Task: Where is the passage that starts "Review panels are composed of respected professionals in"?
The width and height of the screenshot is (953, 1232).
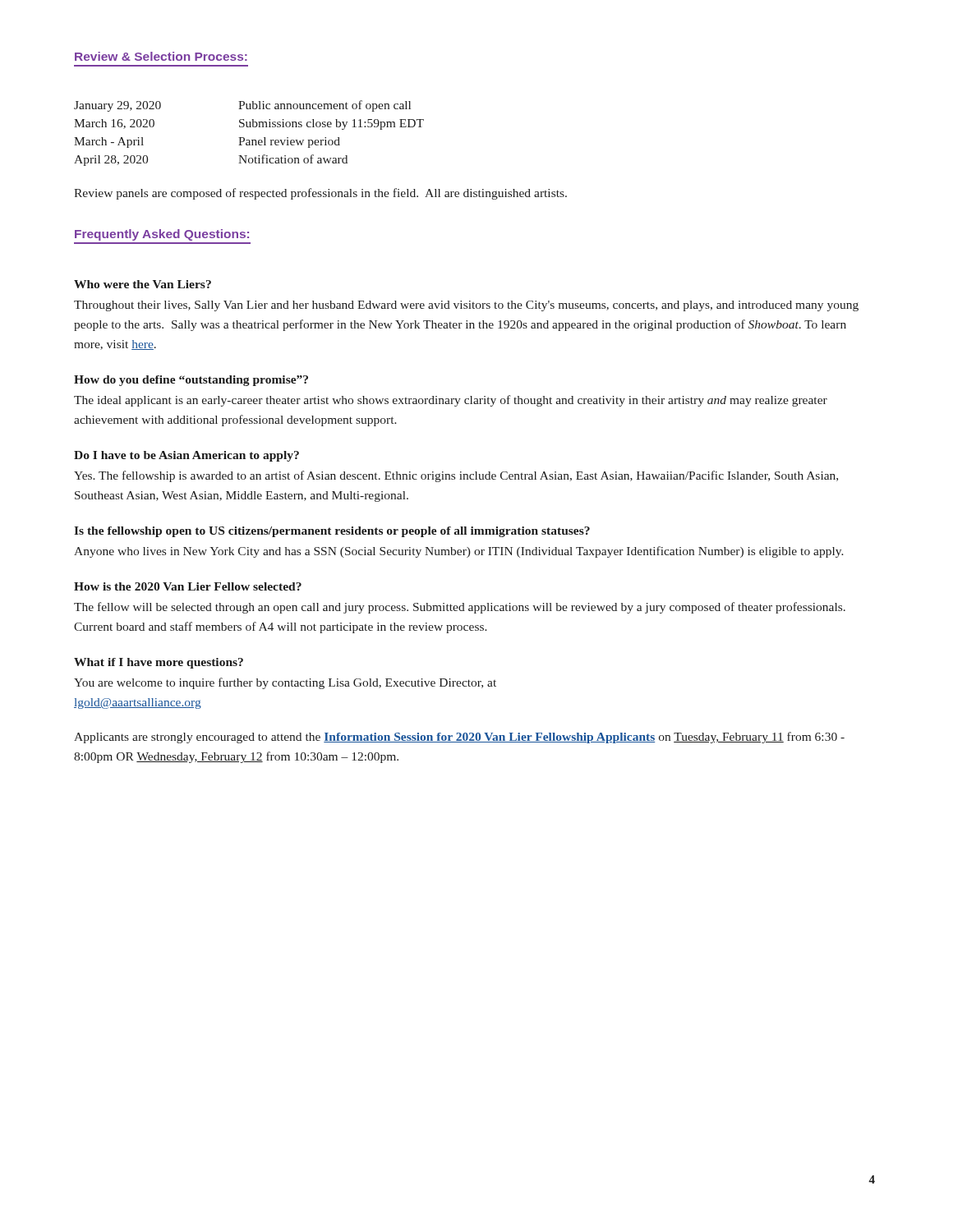Action: [x=321, y=193]
